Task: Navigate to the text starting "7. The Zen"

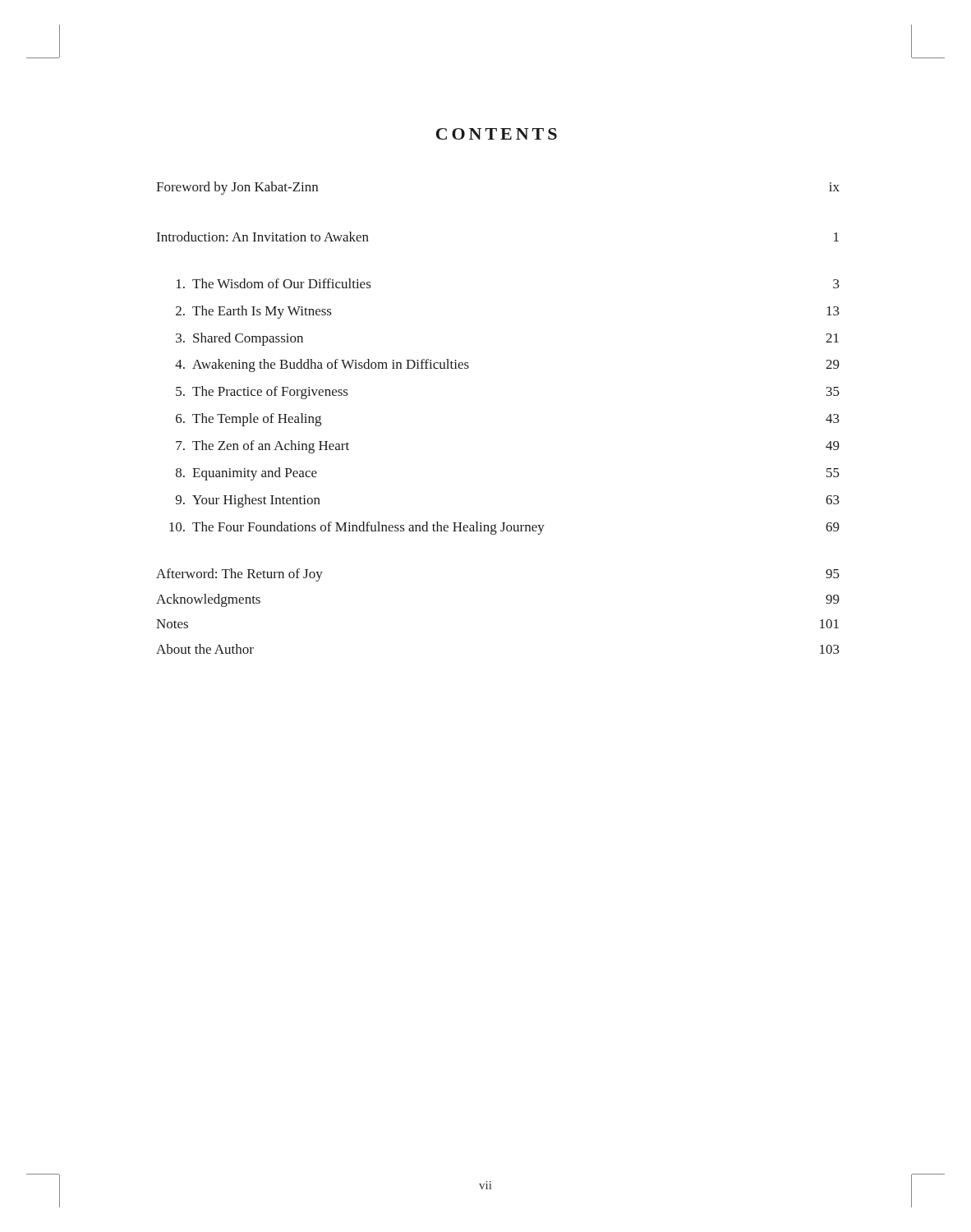Action: click(261, 446)
